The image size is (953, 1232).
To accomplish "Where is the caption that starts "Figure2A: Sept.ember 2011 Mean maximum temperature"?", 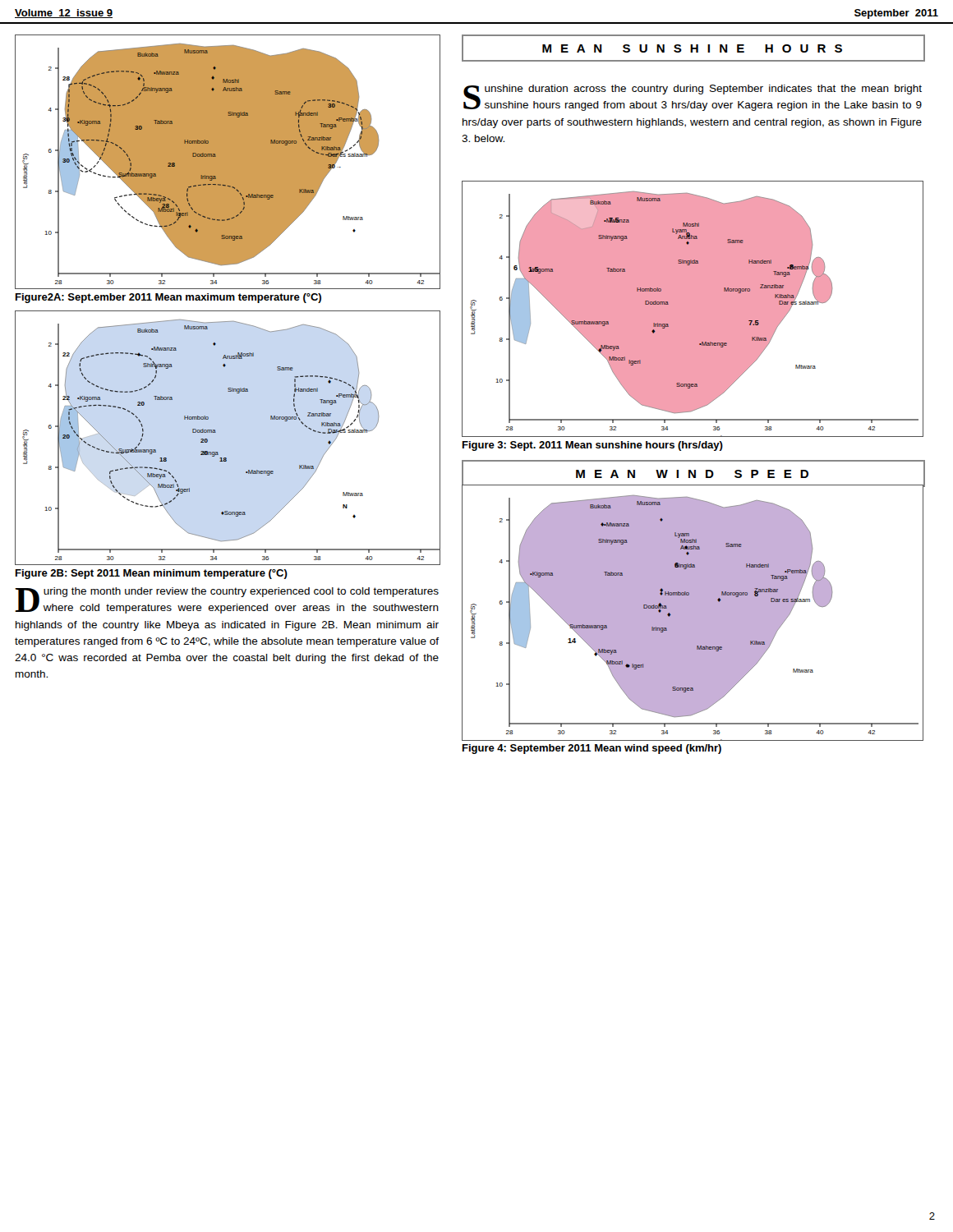I will point(168,297).
